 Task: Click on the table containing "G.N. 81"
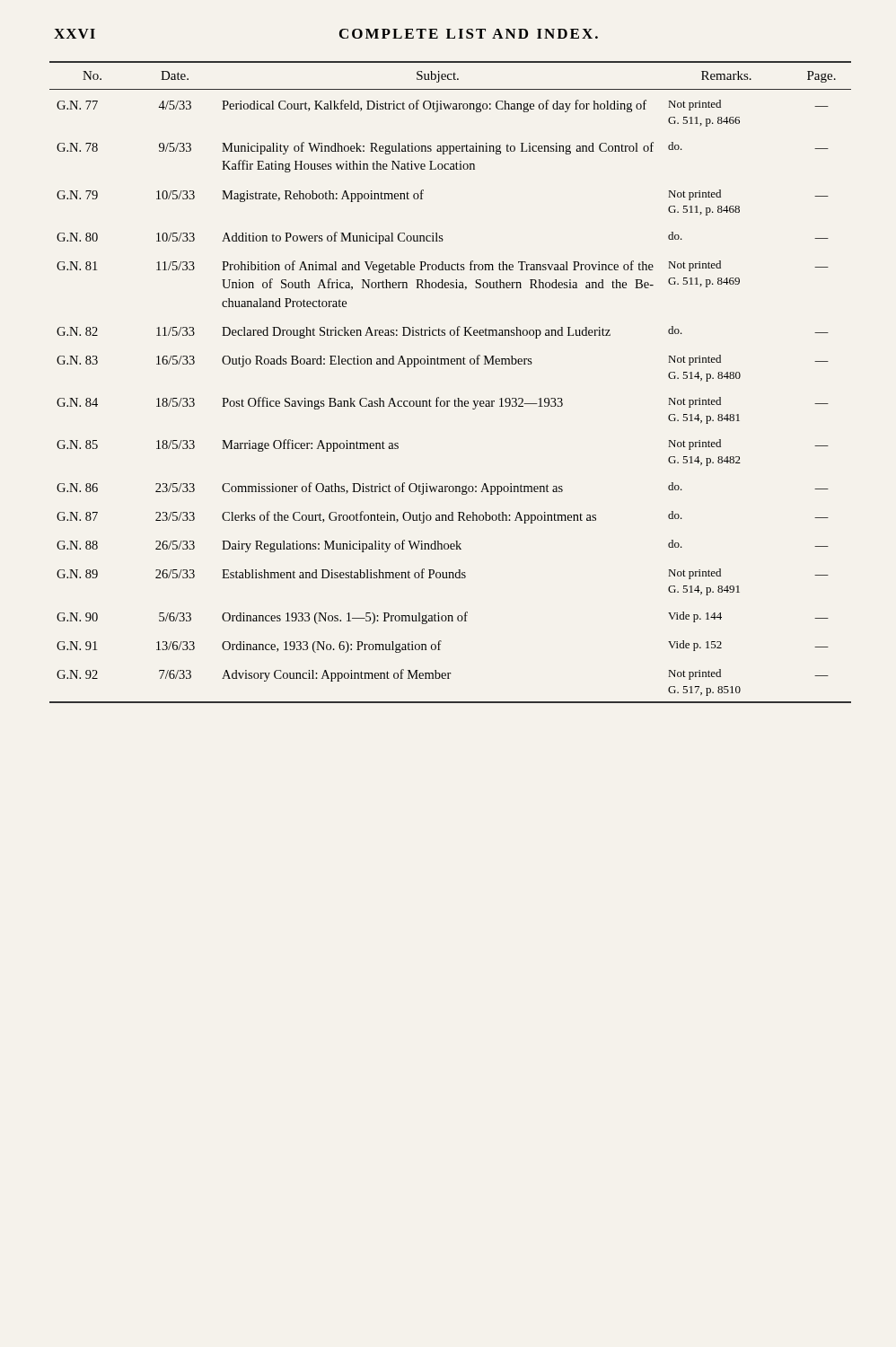pos(450,385)
